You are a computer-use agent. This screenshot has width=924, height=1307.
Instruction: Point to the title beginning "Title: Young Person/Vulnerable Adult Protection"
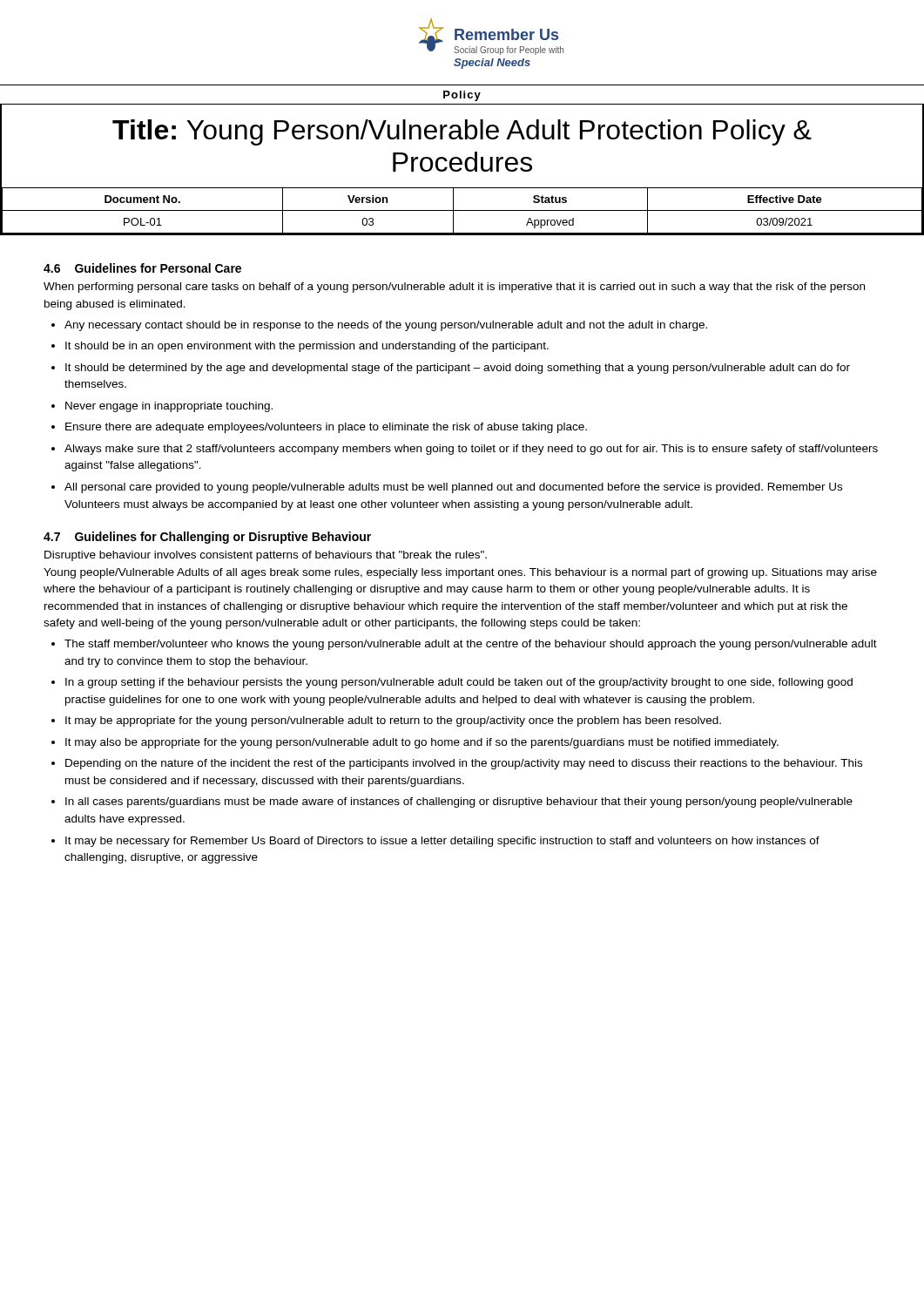click(462, 130)
